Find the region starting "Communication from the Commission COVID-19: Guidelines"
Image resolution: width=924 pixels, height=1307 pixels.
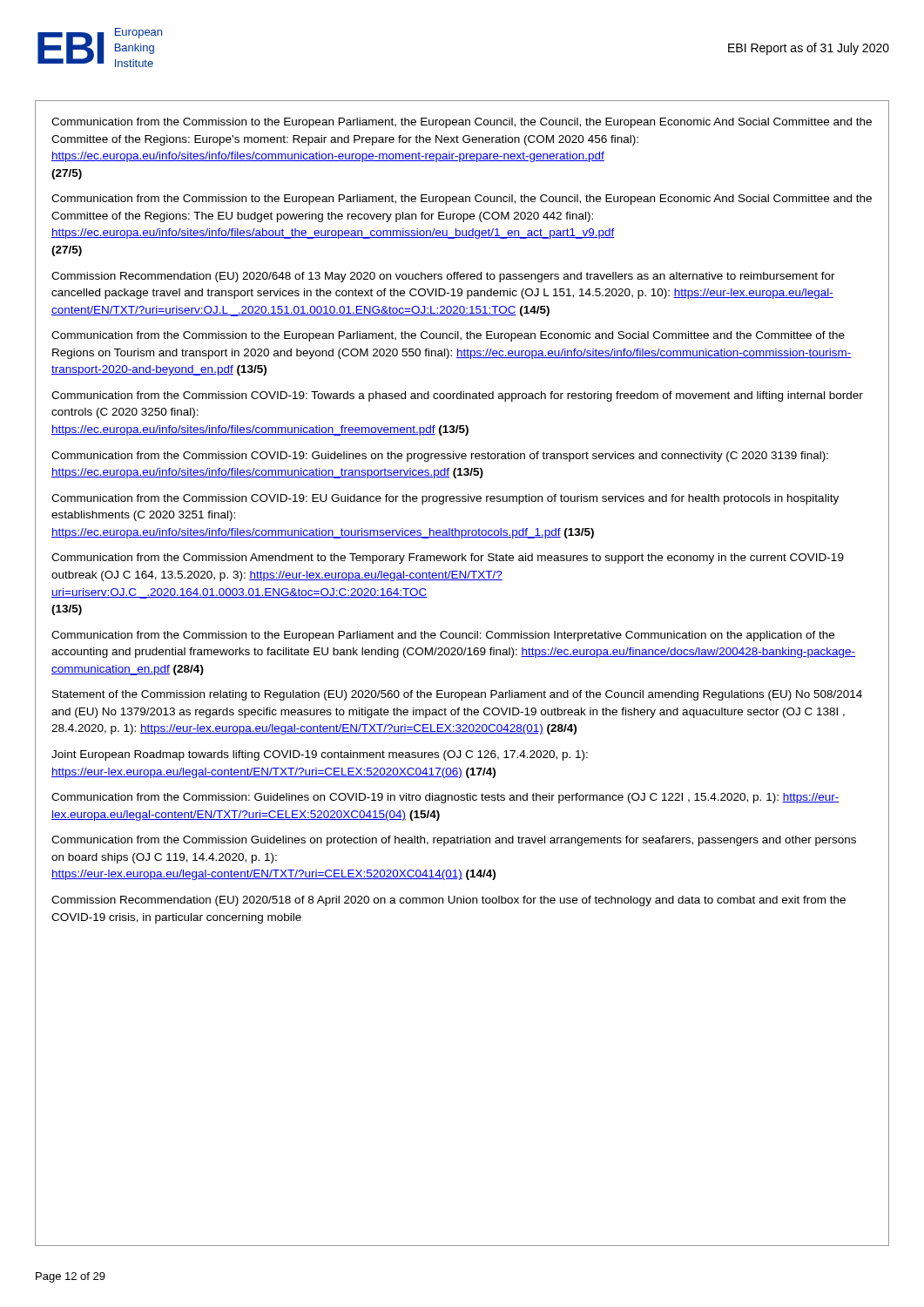coord(440,463)
